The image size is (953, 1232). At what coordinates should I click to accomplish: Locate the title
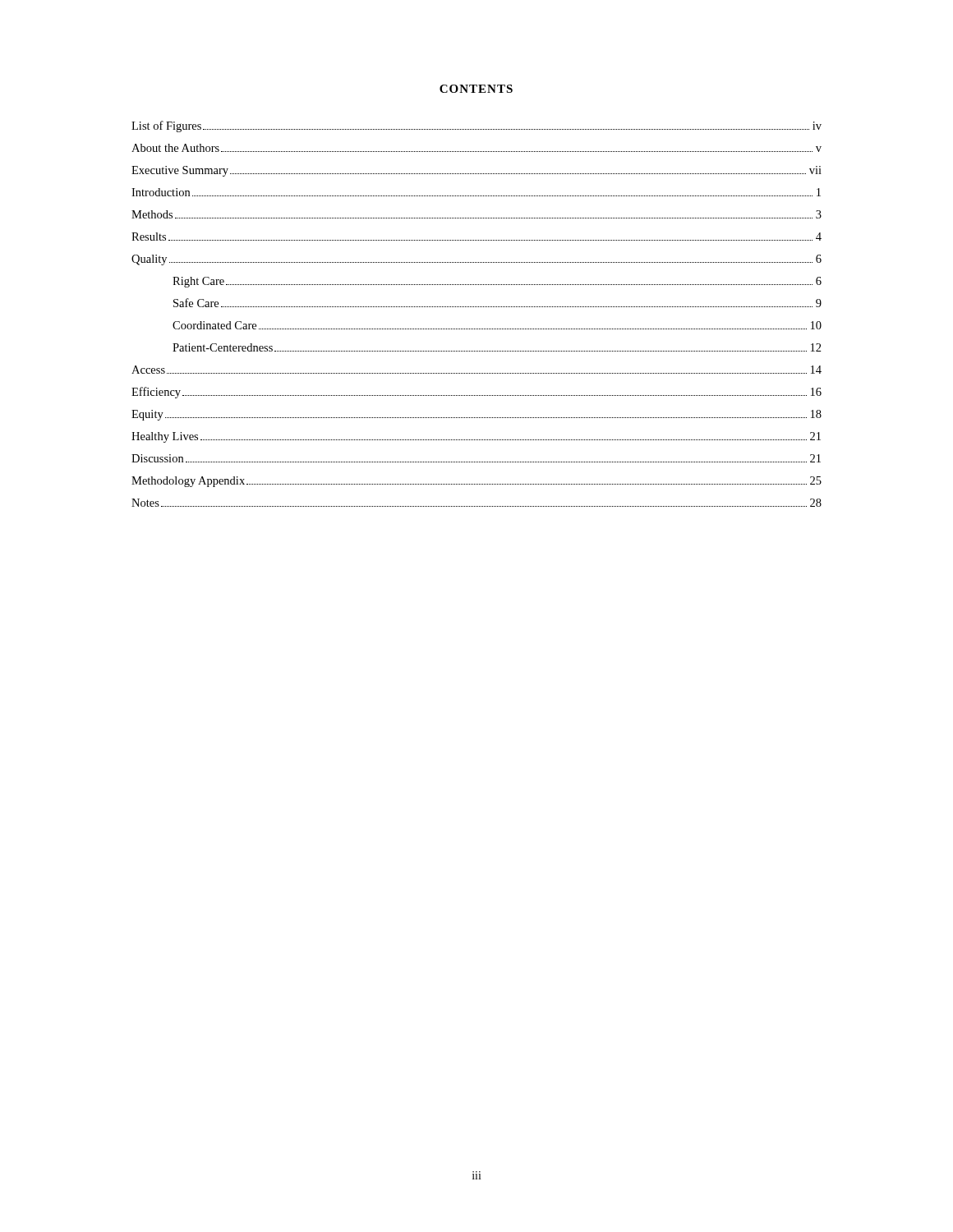coord(476,89)
